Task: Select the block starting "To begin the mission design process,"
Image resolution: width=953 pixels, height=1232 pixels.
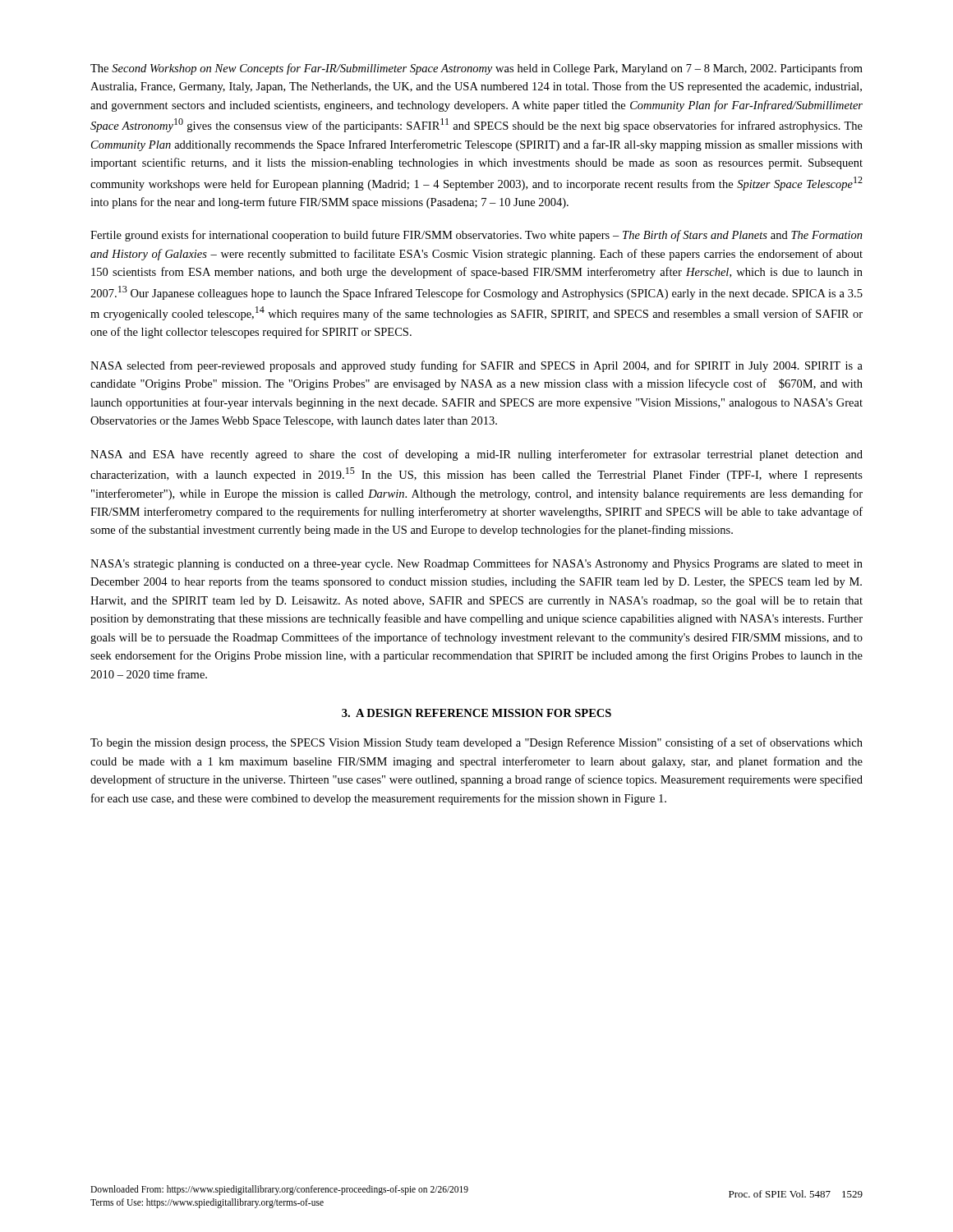Action: pos(476,770)
